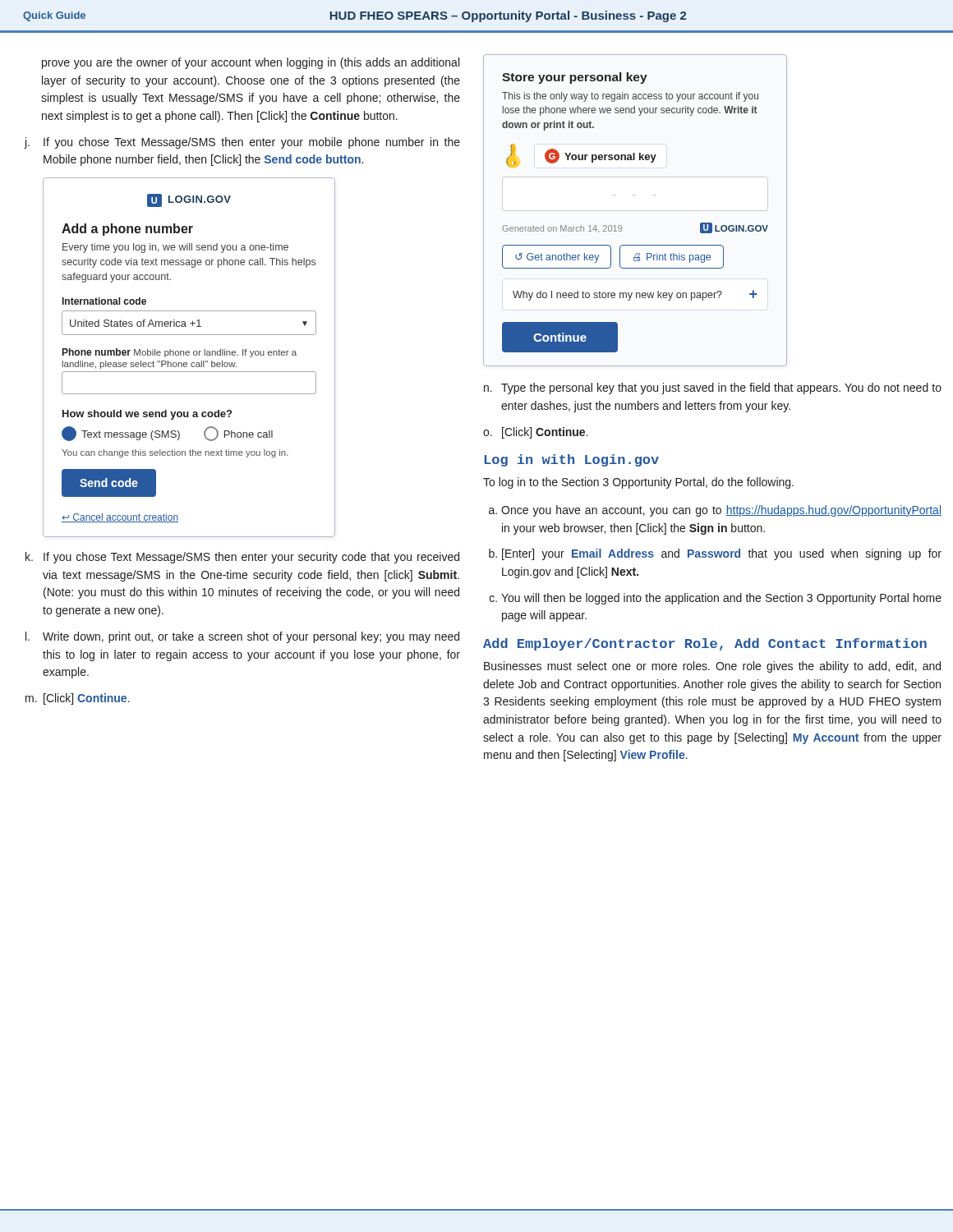Find the text block starting "l. Write down, print out, or take a"
Screen dimensions: 1232x953
click(242, 655)
